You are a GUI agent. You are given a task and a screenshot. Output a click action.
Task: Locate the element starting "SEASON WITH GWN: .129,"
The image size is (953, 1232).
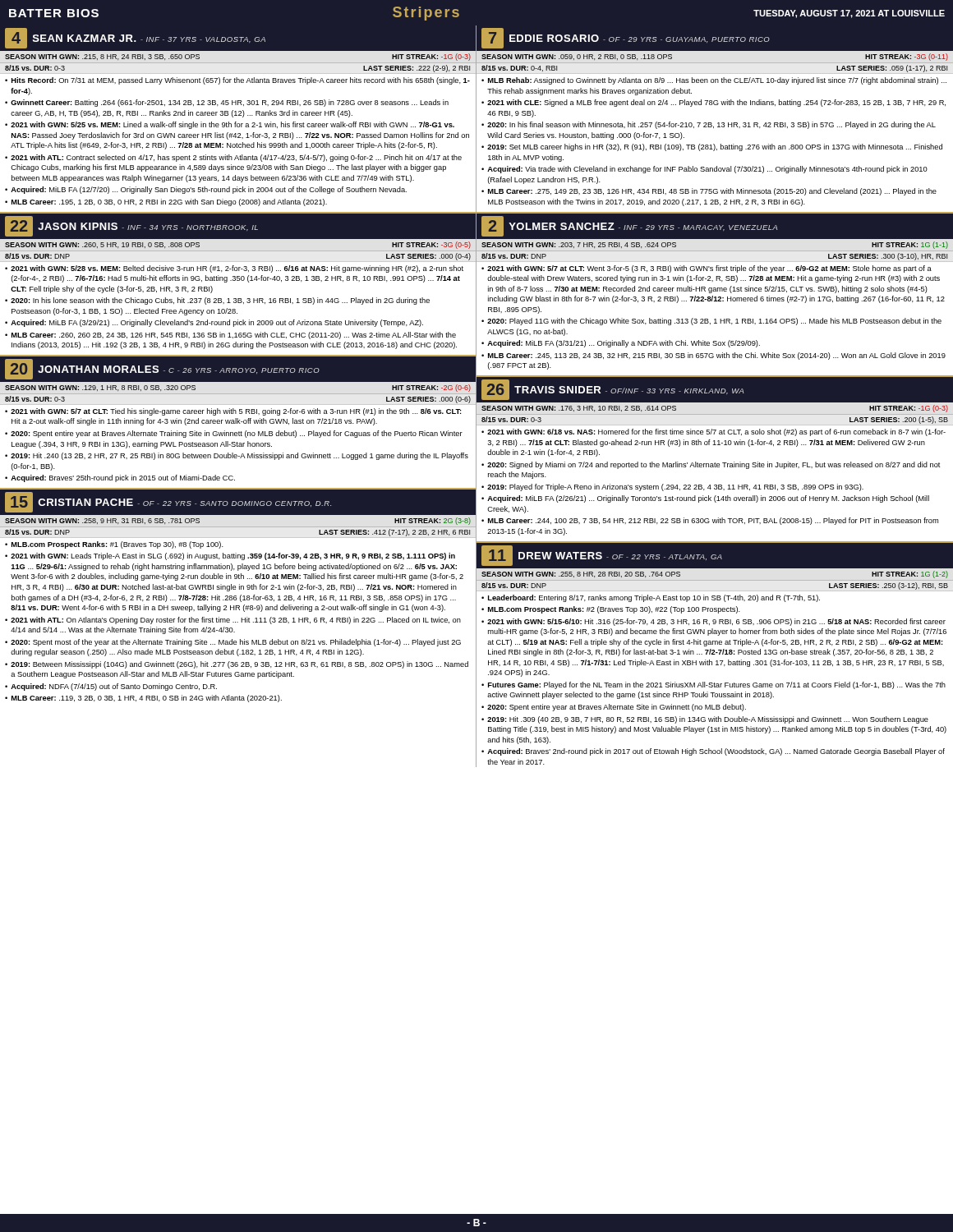pos(238,388)
